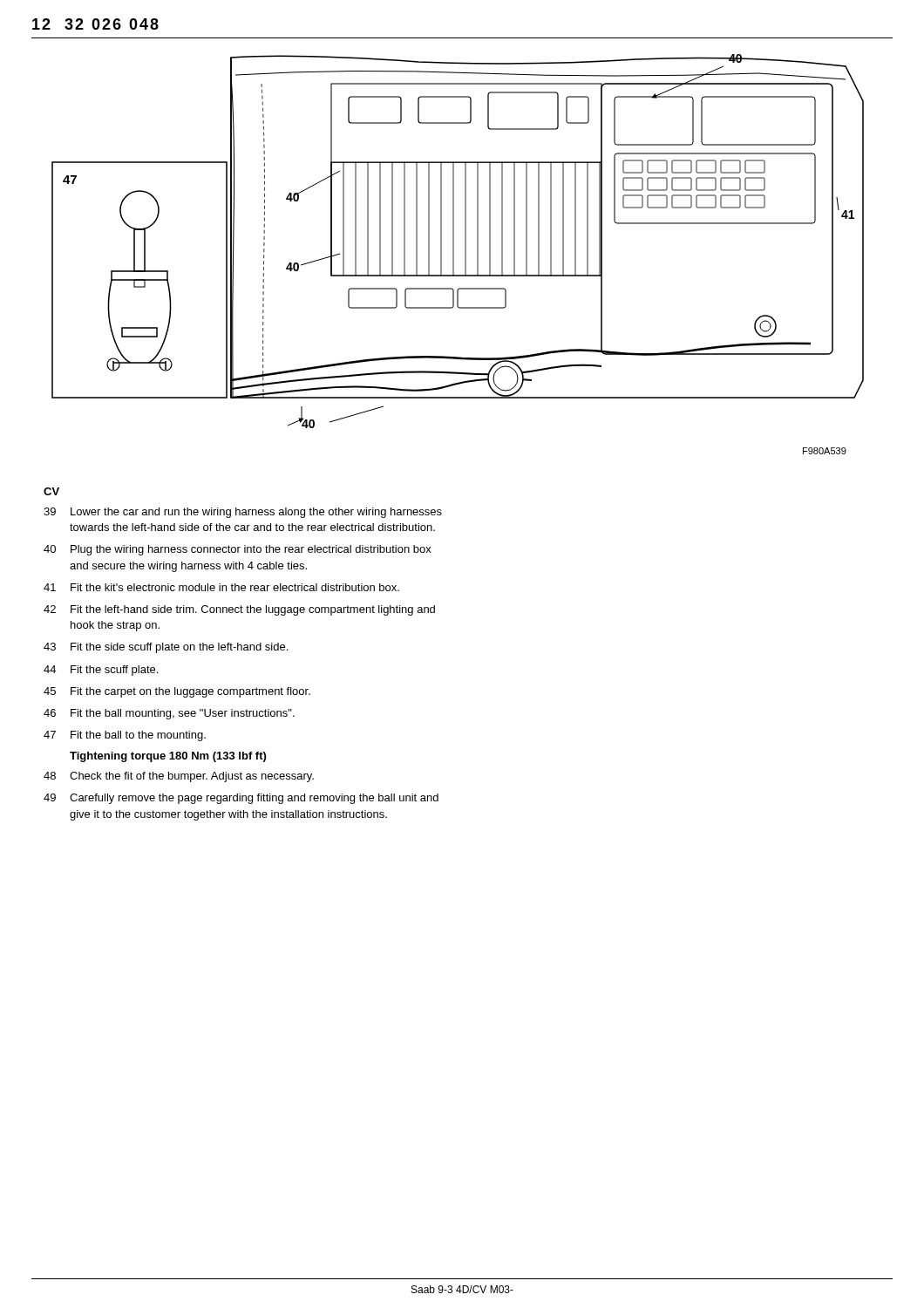Navigate to the element starting "43 Fit the side scuff plate"
This screenshot has height=1308, width=924.
(244, 647)
